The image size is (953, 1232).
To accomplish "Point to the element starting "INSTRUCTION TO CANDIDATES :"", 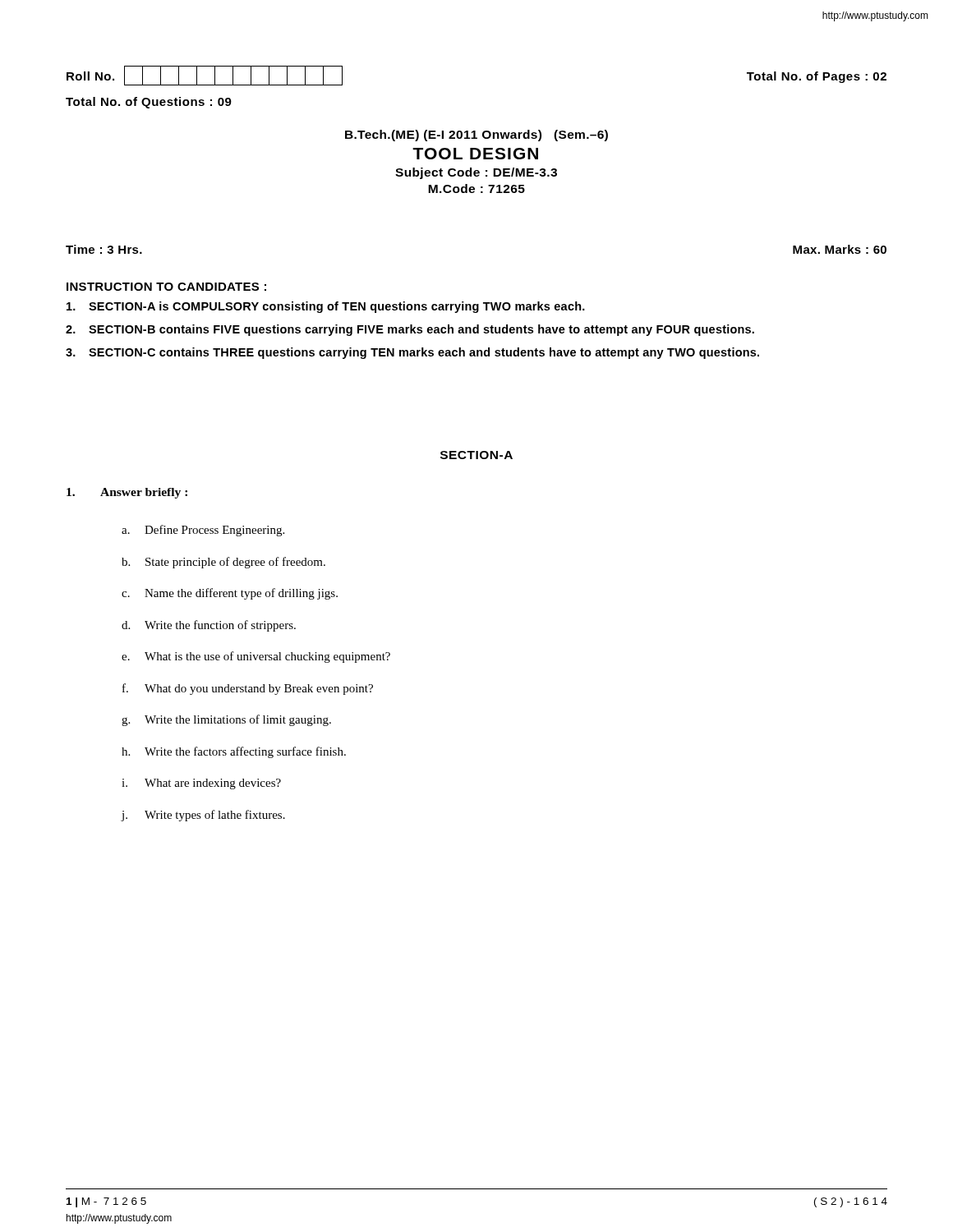I will 167,286.
